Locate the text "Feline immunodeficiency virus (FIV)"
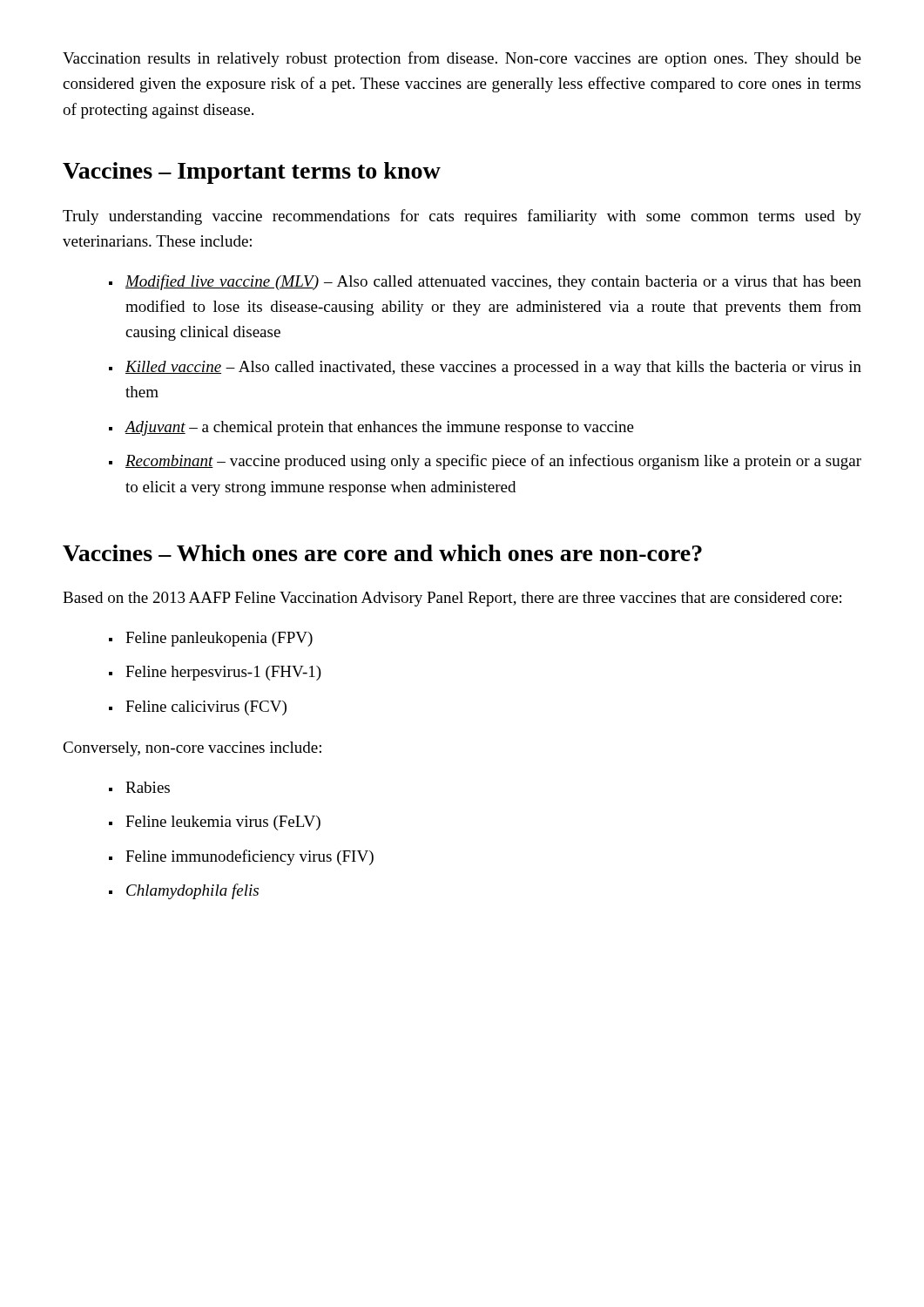The height and width of the screenshot is (1307, 924). [x=250, y=856]
